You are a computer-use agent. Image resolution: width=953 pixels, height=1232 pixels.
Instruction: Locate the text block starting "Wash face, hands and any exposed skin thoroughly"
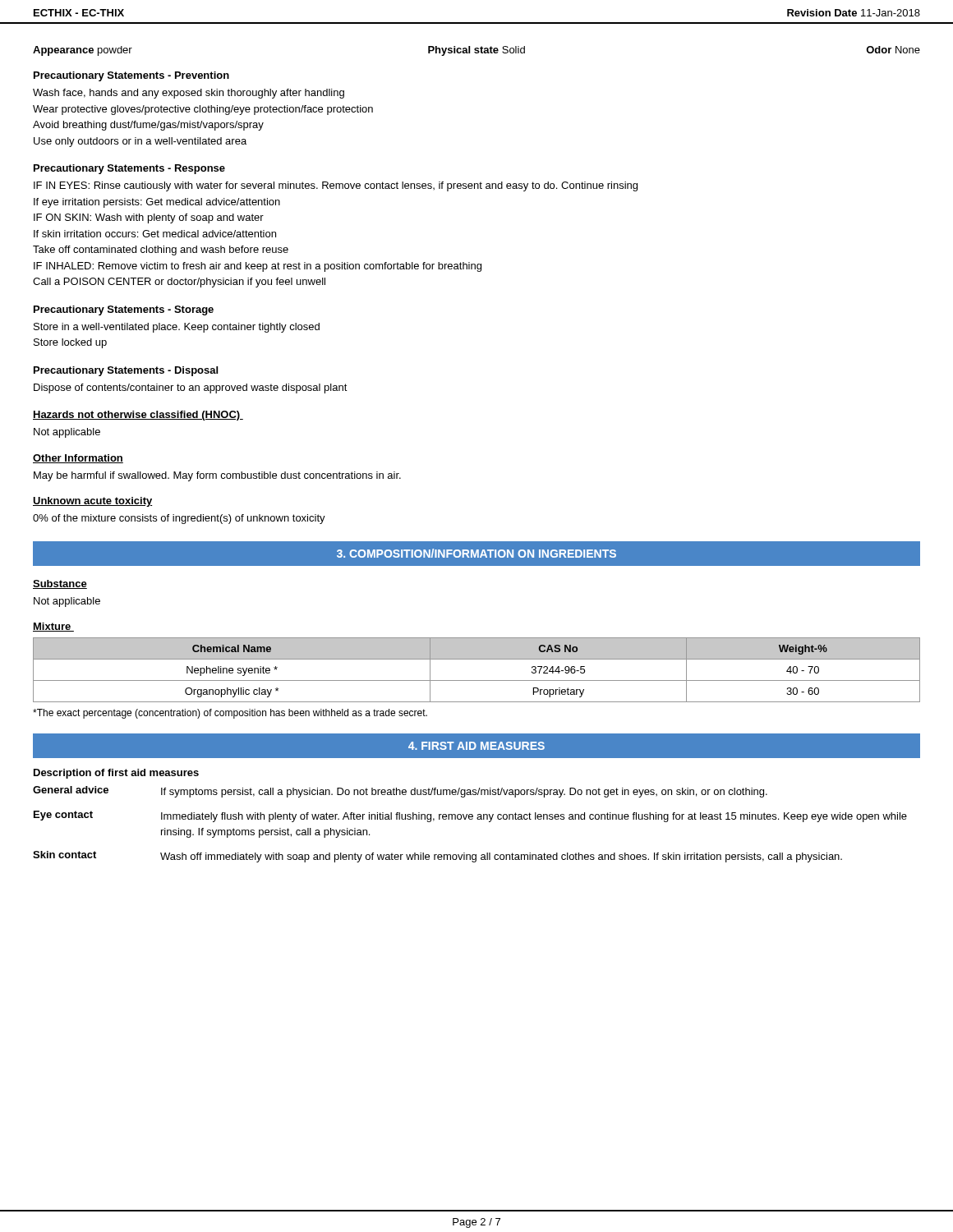coord(203,116)
